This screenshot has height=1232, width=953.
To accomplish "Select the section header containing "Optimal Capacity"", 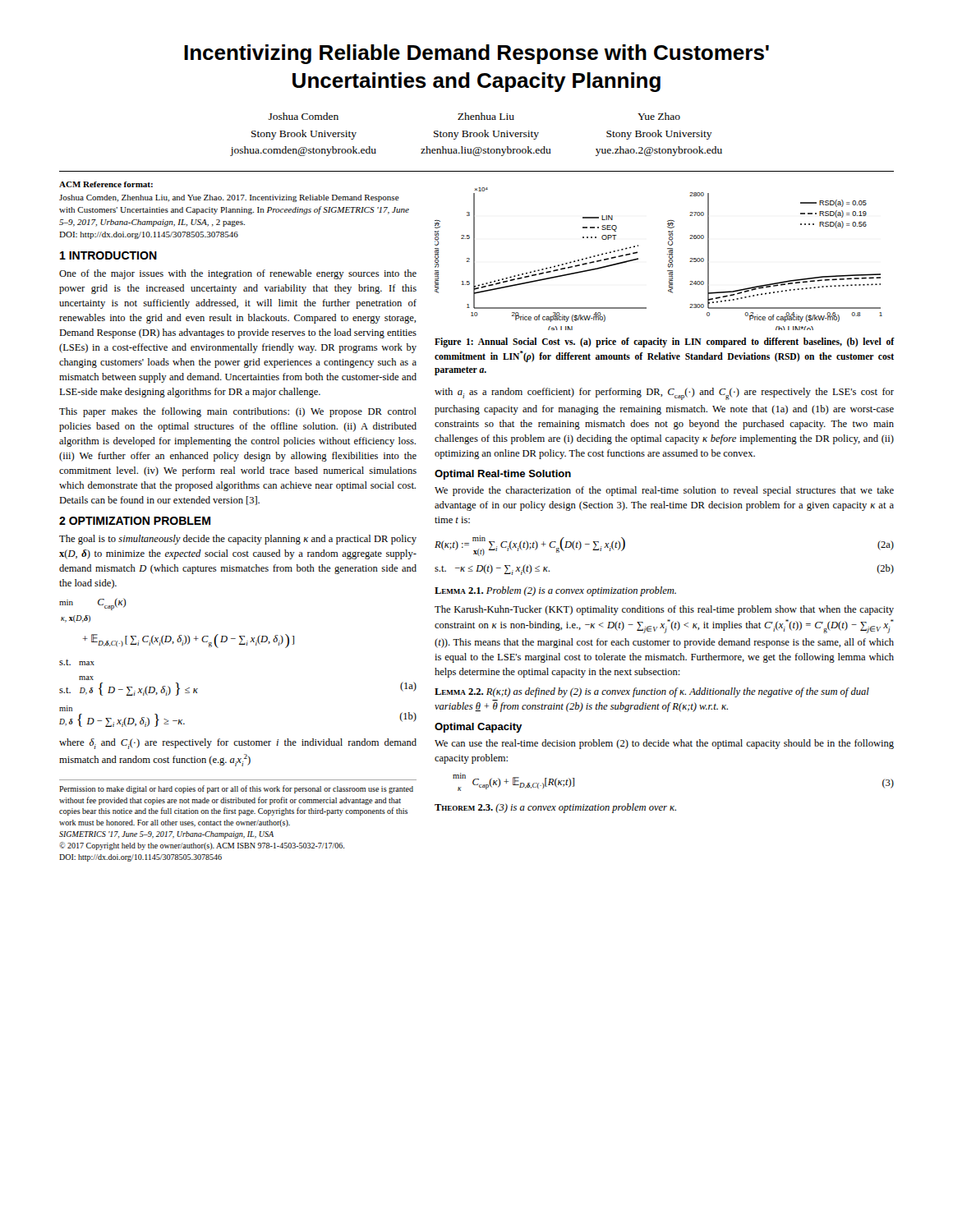I will (478, 726).
